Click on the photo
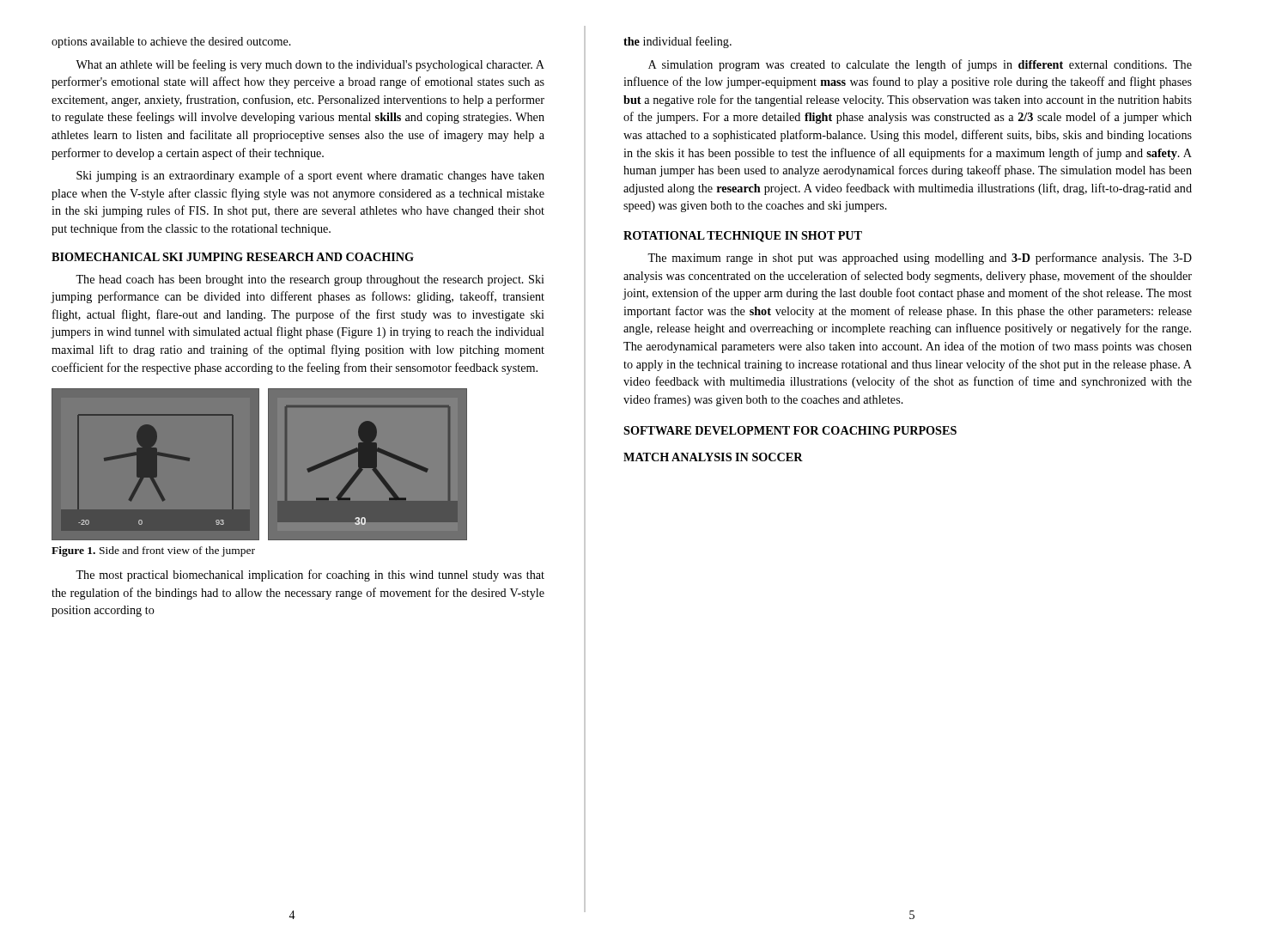 tap(298, 464)
